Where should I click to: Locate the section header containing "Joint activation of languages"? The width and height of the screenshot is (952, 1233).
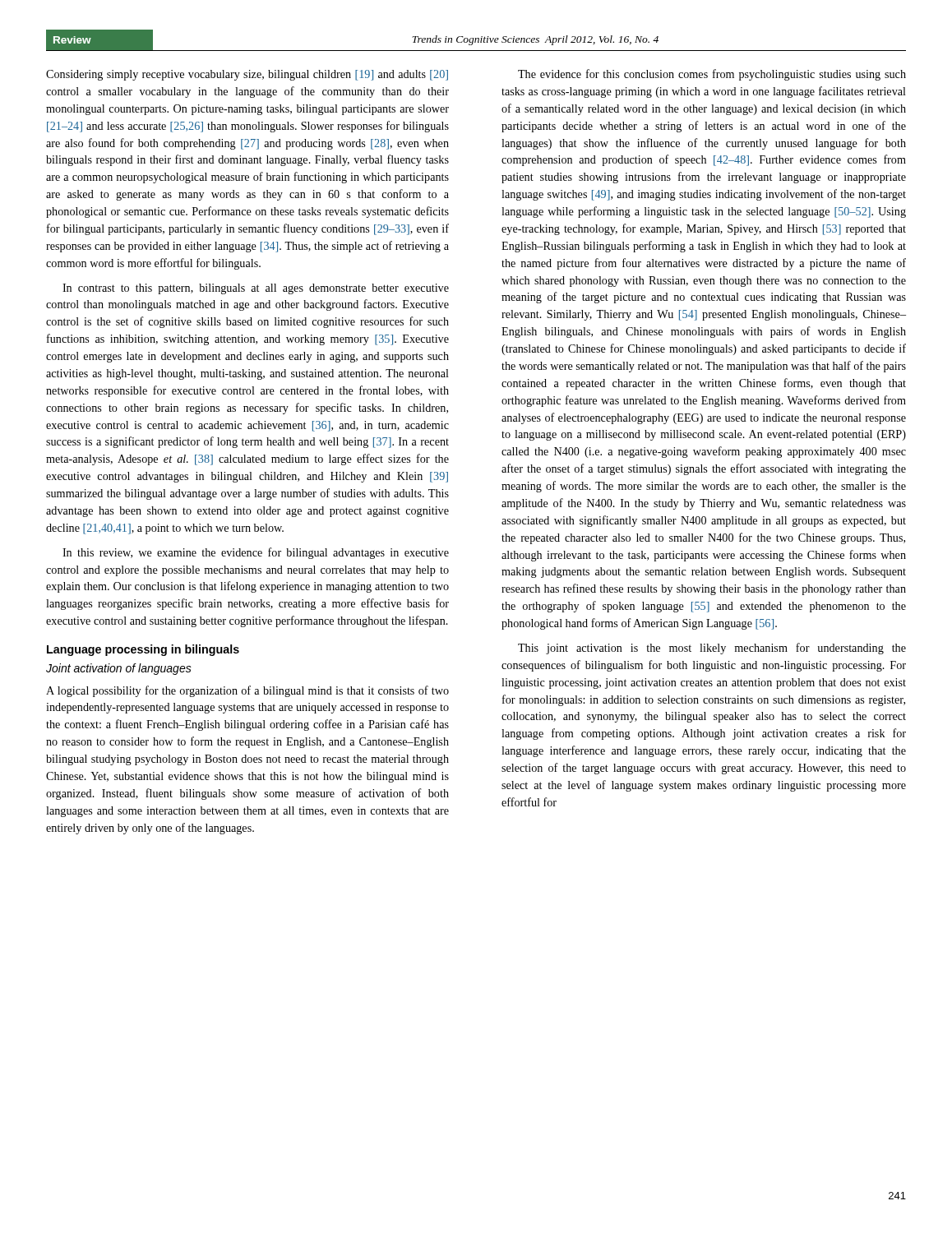point(119,668)
